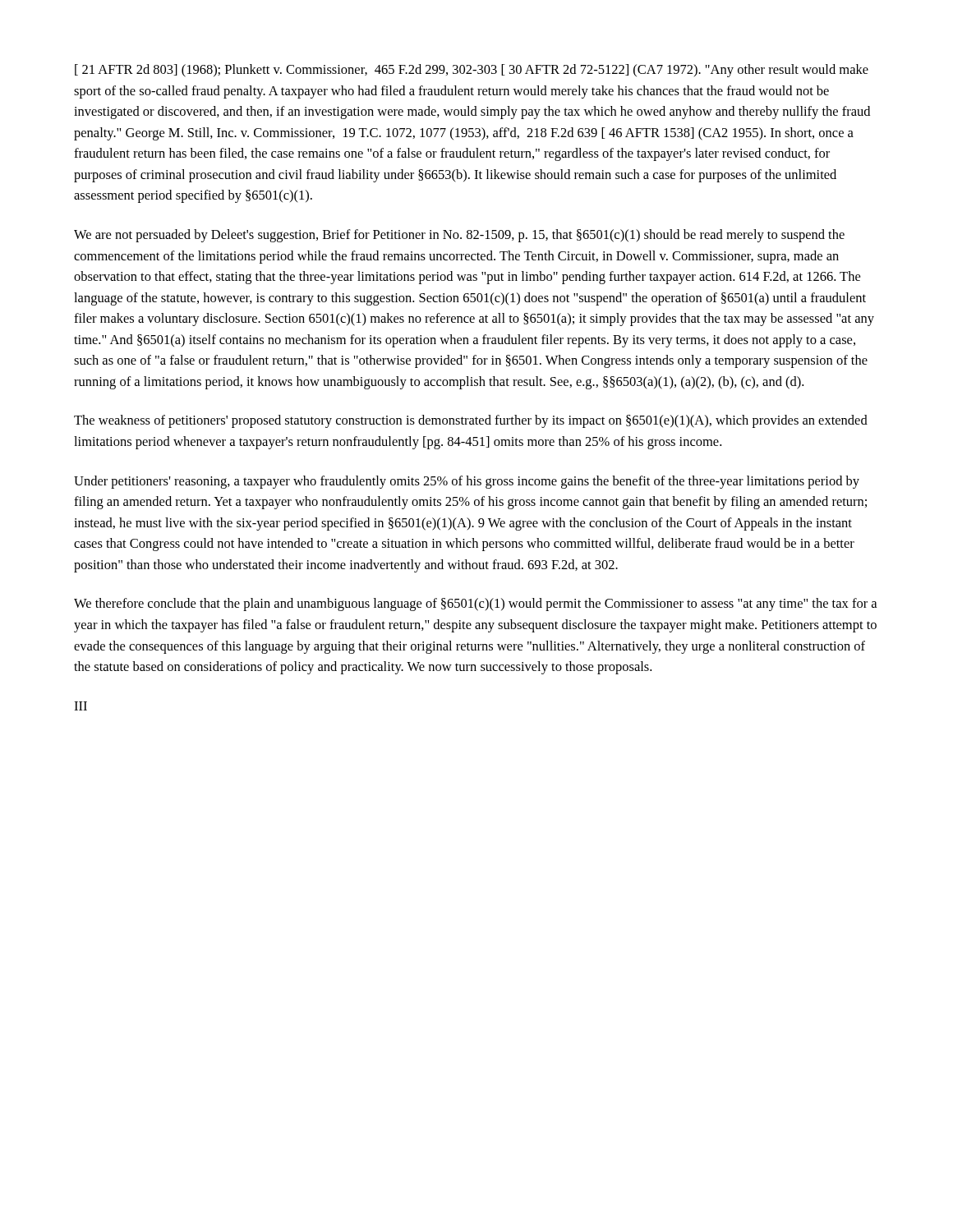Select the text block that says "[ 21 AFTR 2d"
953x1232 pixels.
pos(472,132)
